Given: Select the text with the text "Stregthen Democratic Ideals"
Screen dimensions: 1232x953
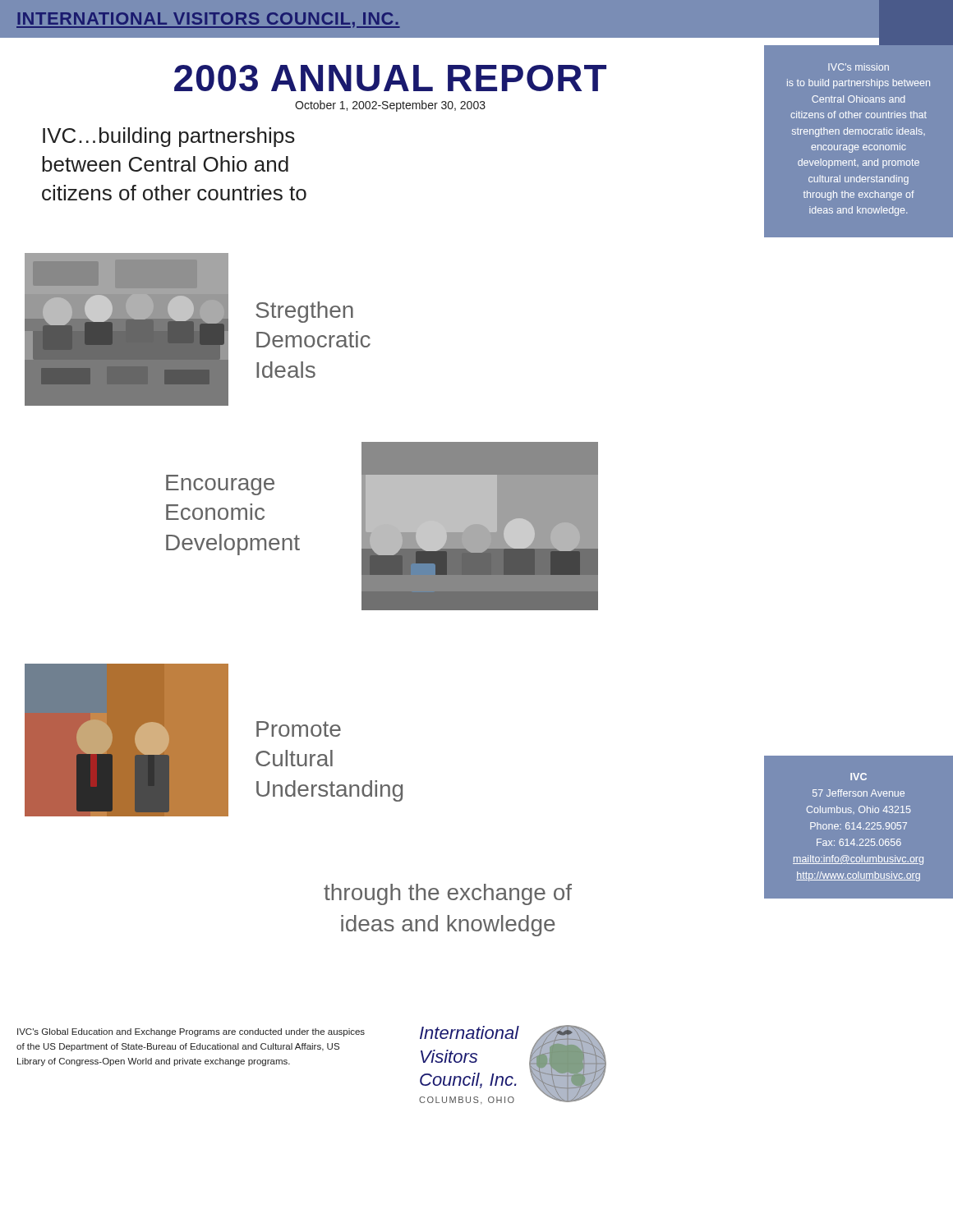Looking at the screenshot, I should 313,340.
